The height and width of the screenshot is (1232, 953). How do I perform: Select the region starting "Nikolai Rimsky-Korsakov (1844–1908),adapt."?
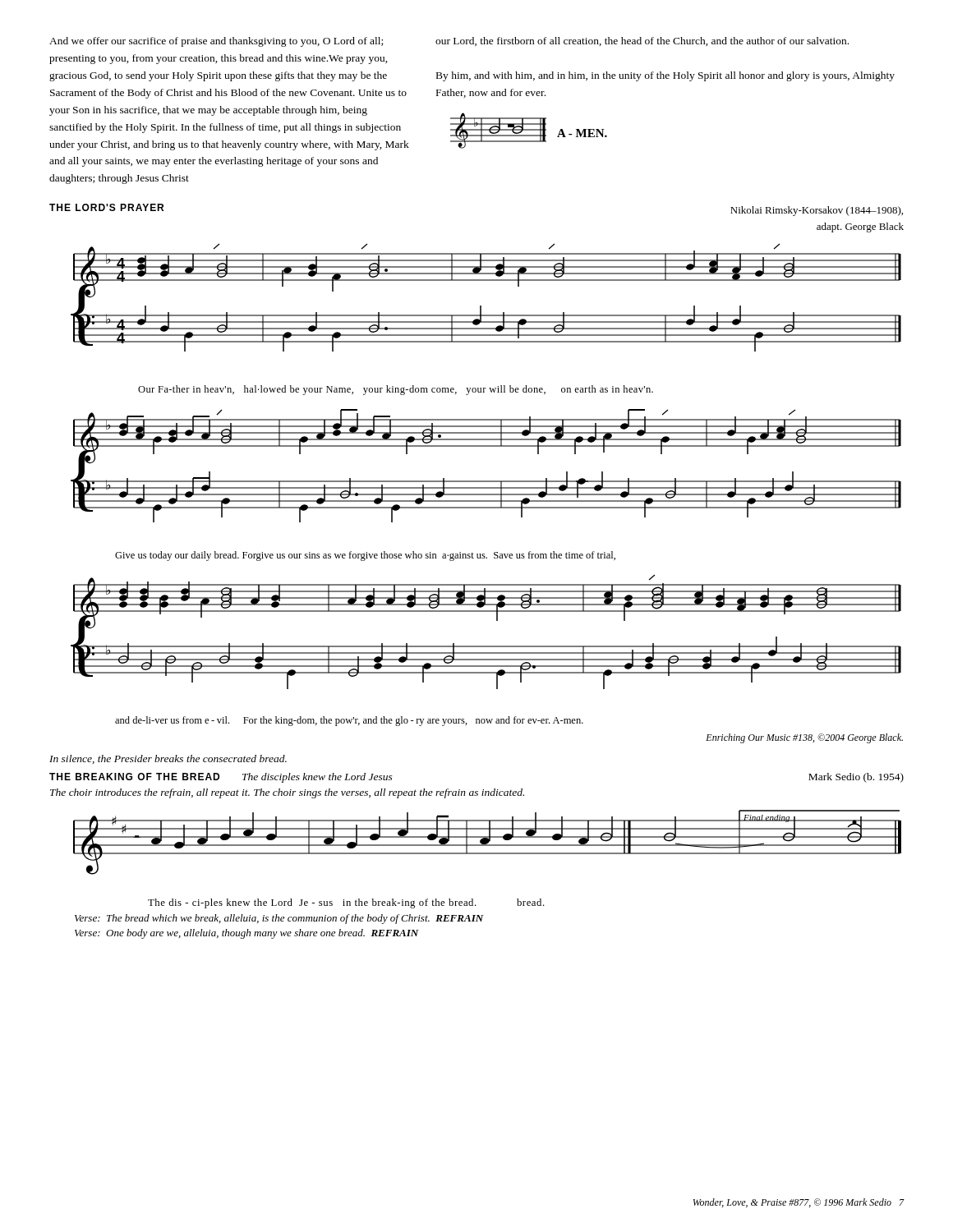[817, 218]
